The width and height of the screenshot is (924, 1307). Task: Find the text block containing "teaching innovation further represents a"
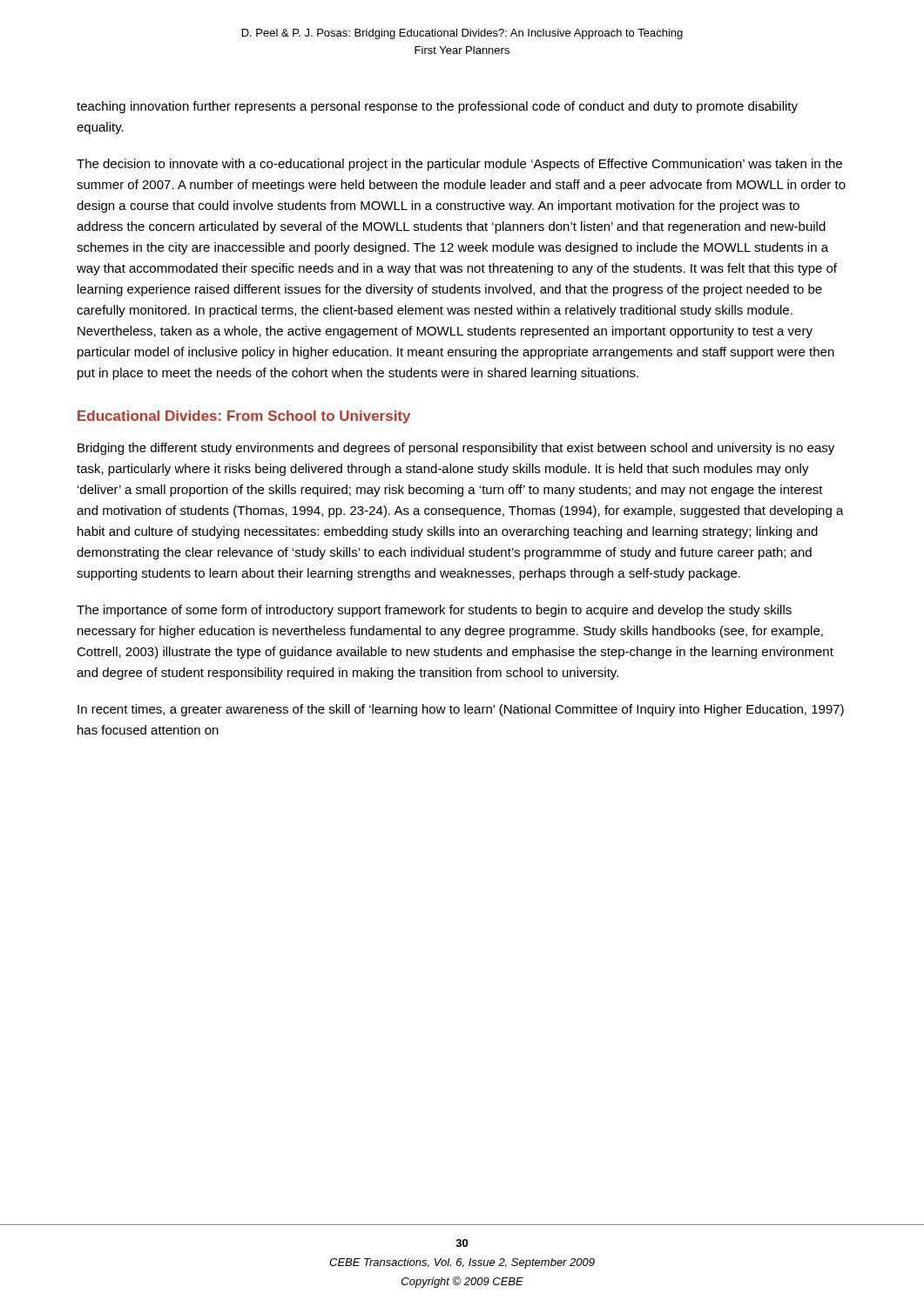[x=437, y=116]
